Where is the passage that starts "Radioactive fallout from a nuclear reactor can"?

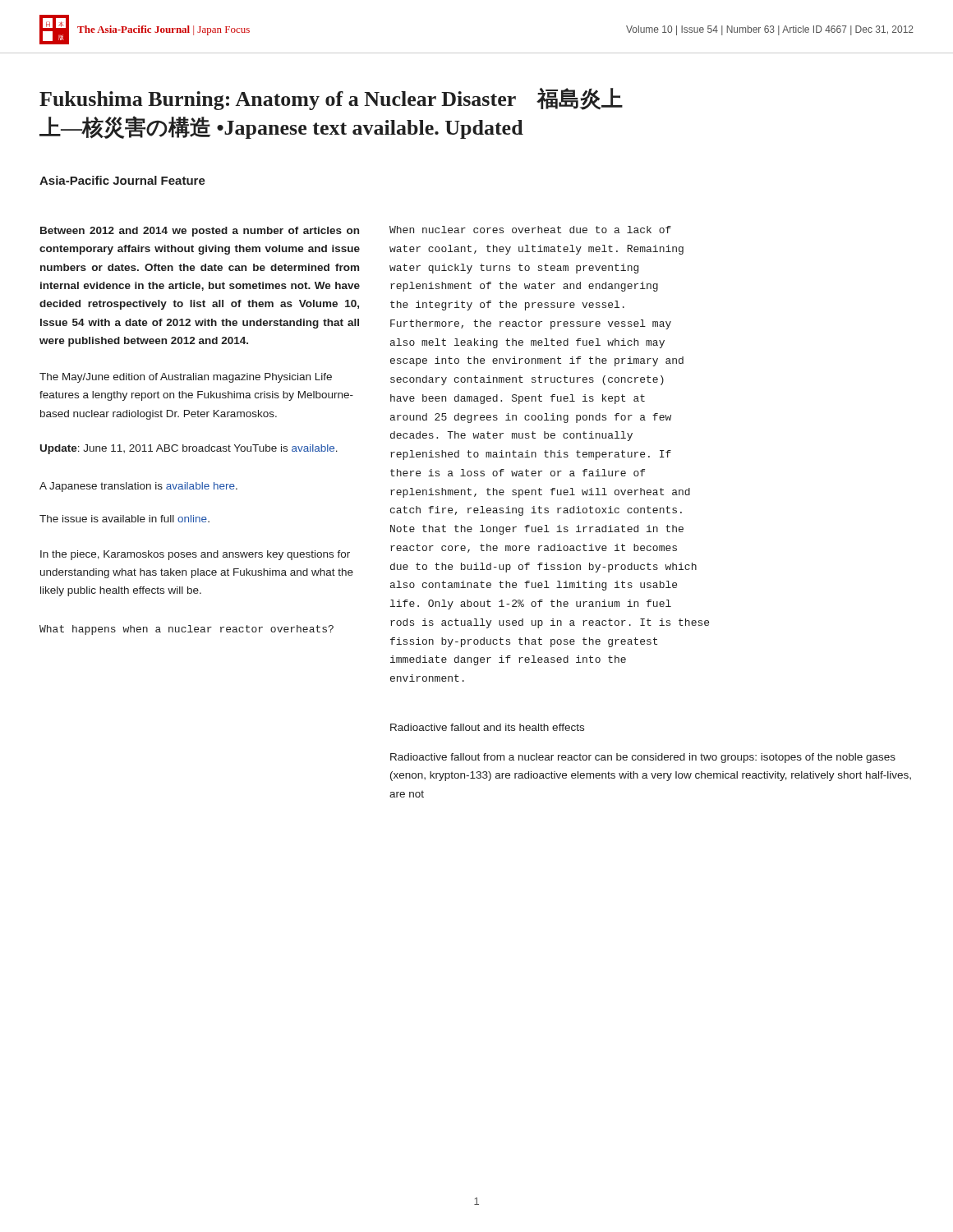(x=651, y=775)
